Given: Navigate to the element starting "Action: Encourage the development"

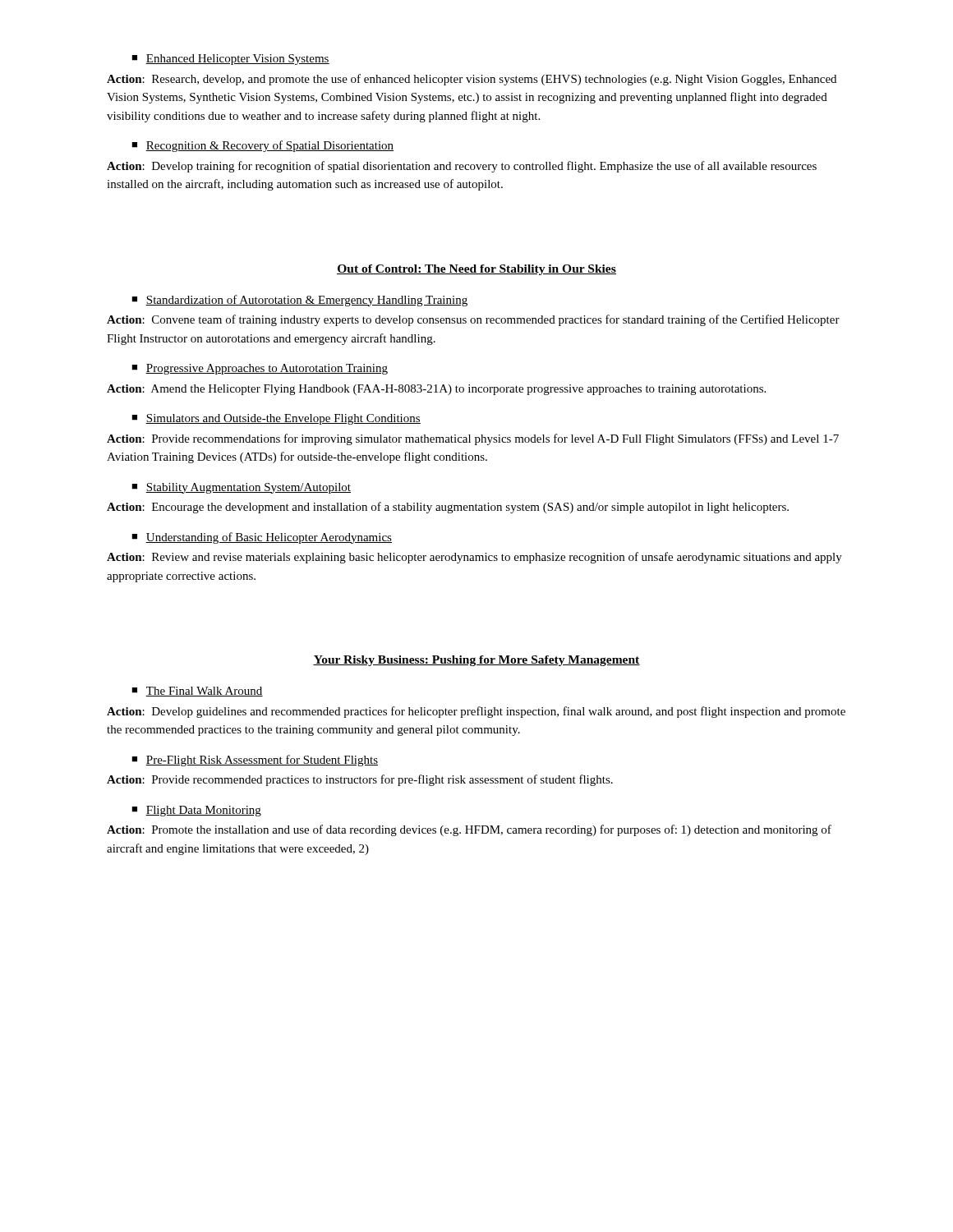Looking at the screenshot, I should (x=448, y=507).
